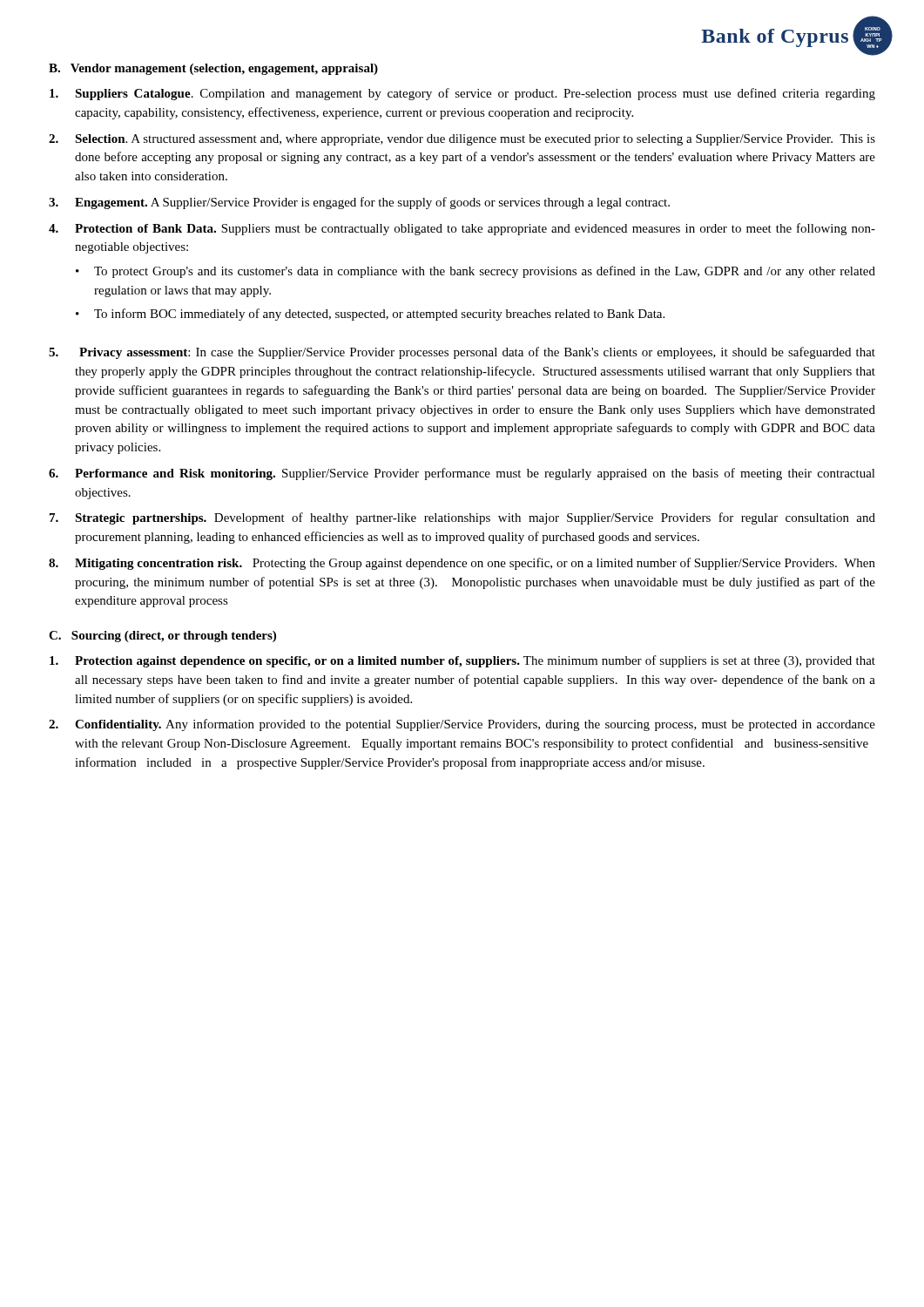Locate the element starting "C. Sourcing (direct, or through tenders)"
Viewport: 924px width, 1307px height.
[163, 635]
